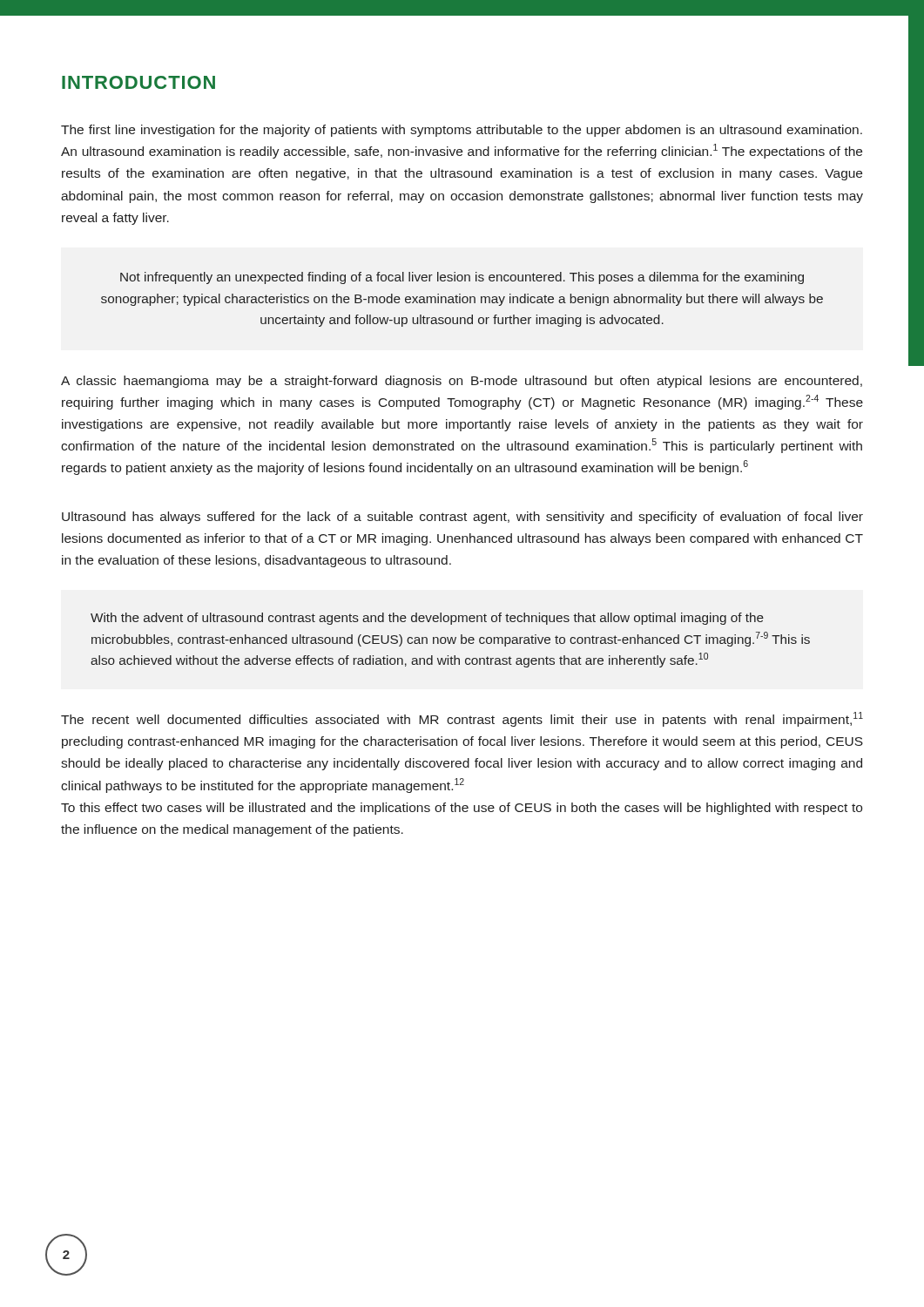This screenshot has height=1307, width=924.
Task: Find the element starting "Not infrequently an unexpected finding"
Action: tap(462, 298)
